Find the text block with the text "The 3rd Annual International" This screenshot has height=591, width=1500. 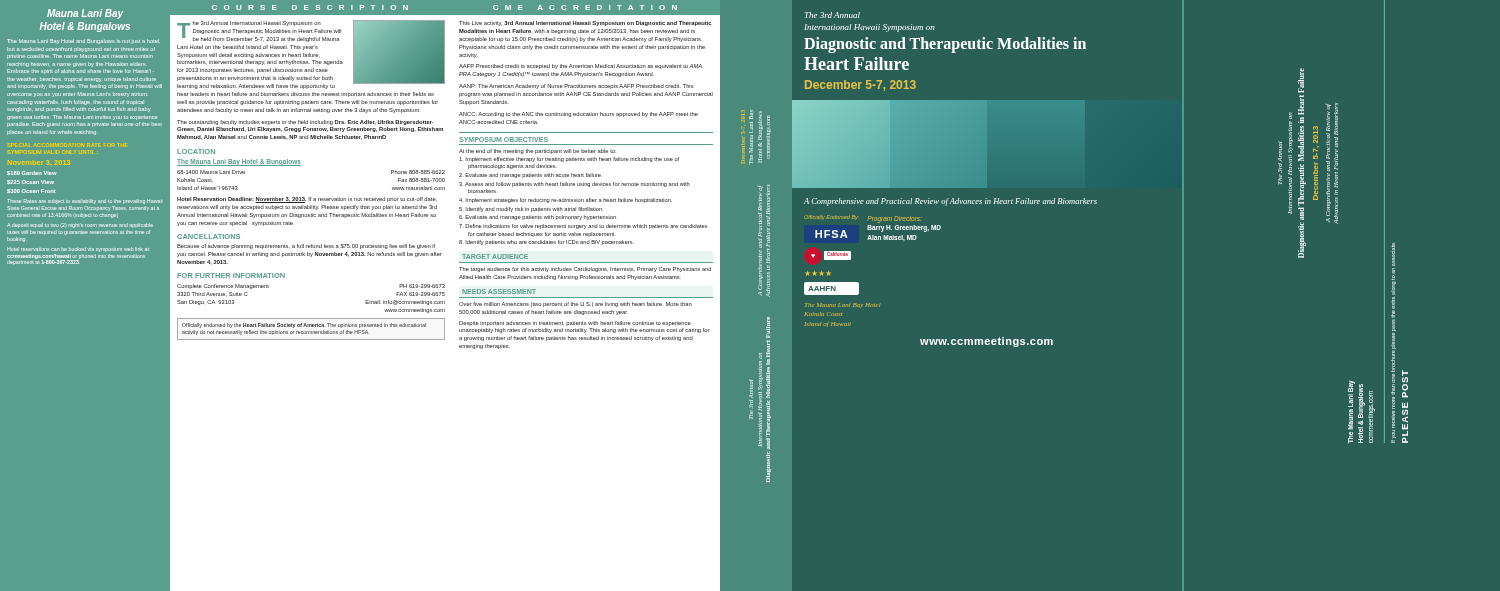coord(311,66)
